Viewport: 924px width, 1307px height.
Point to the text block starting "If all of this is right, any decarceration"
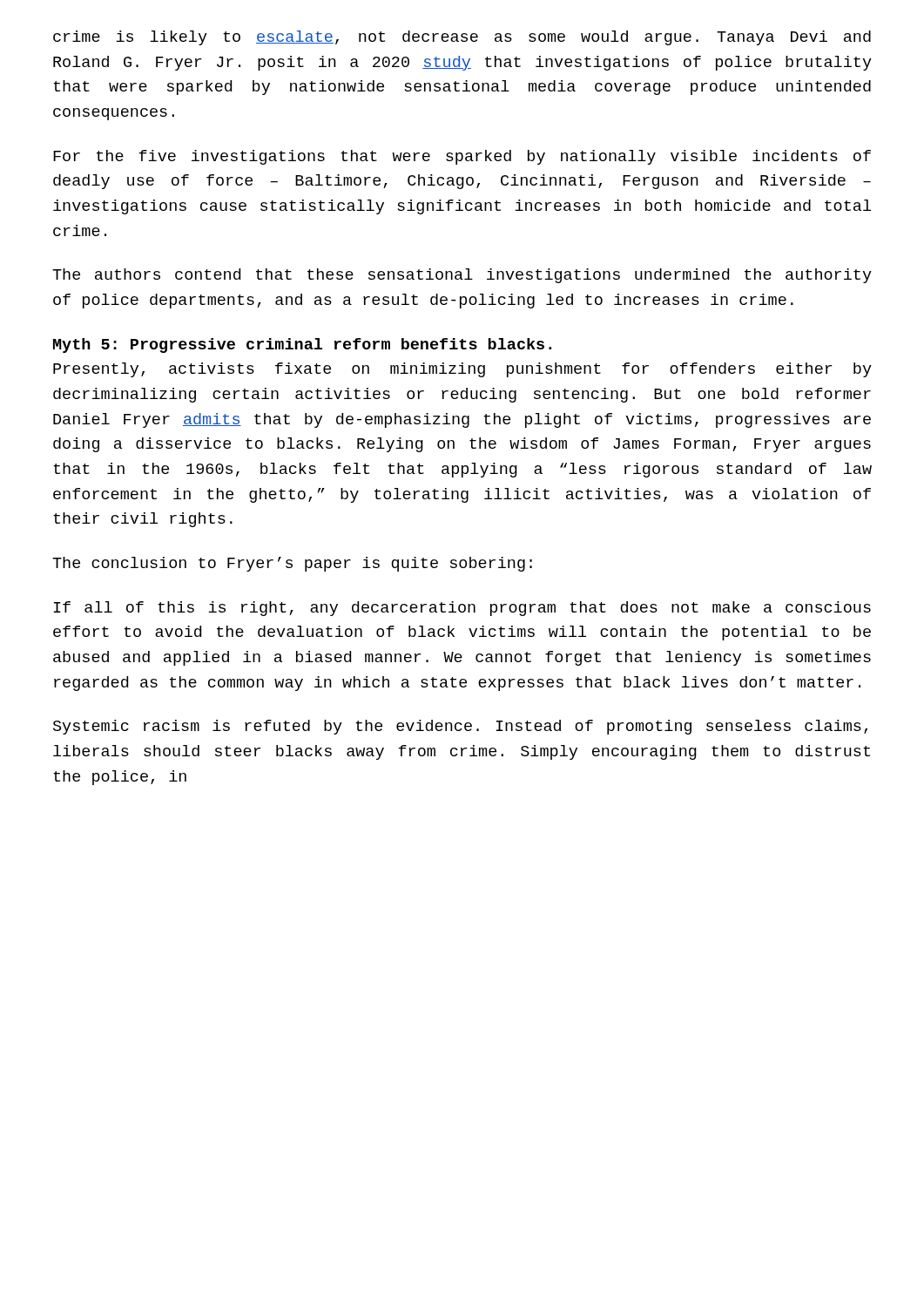click(x=462, y=647)
